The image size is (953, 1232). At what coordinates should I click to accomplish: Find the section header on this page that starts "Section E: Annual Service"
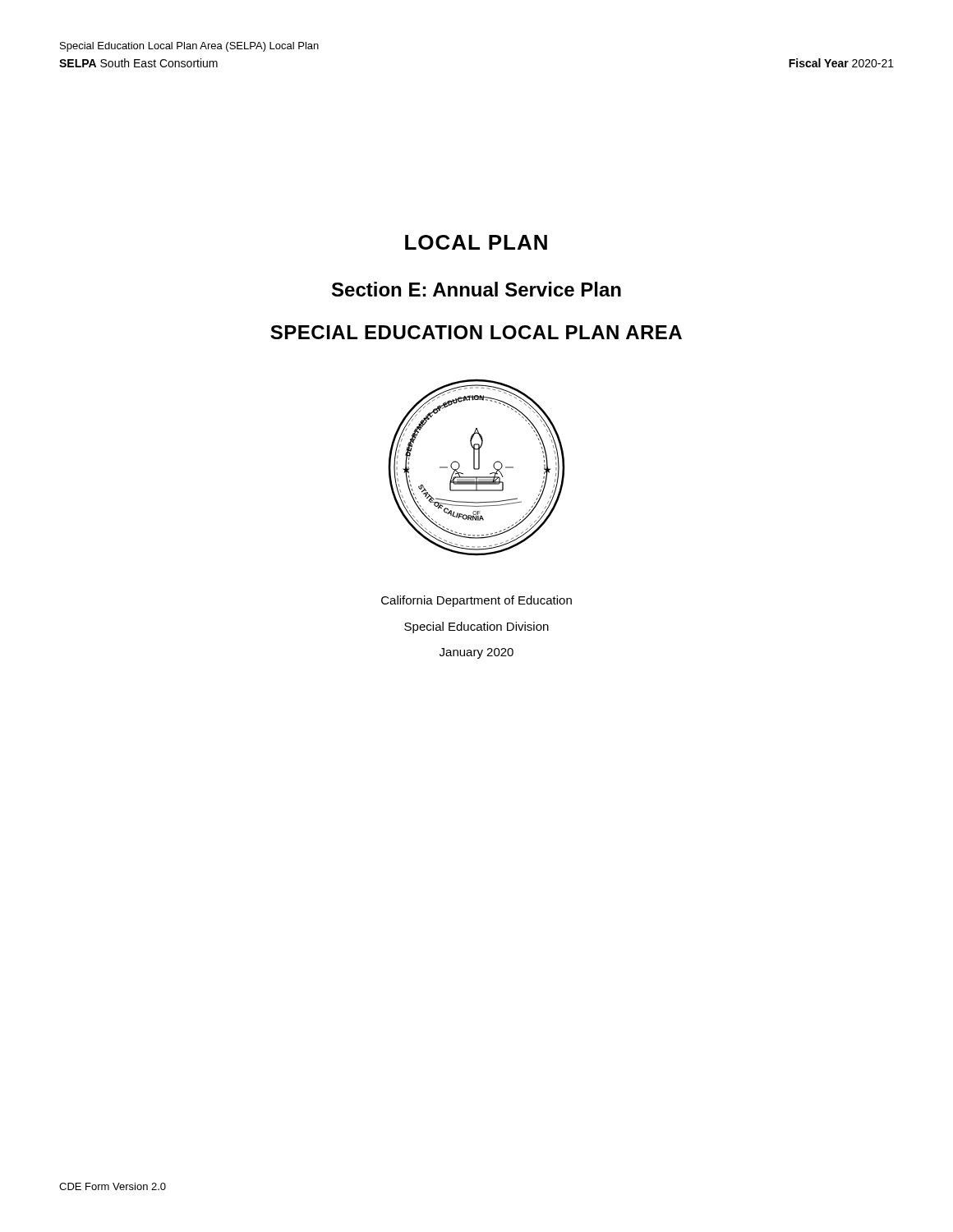[x=476, y=290]
